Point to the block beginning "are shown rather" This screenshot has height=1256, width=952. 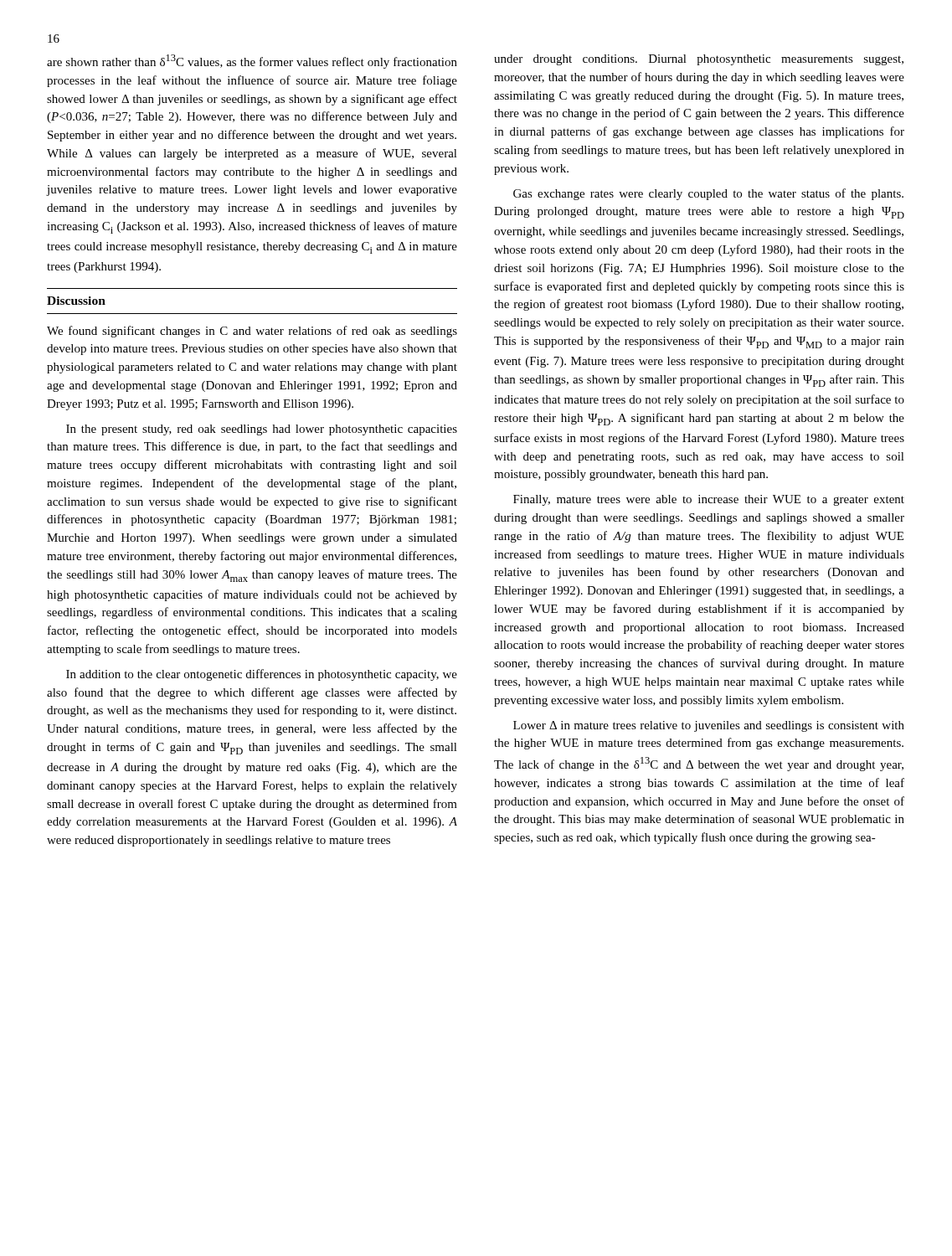click(x=252, y=163)
